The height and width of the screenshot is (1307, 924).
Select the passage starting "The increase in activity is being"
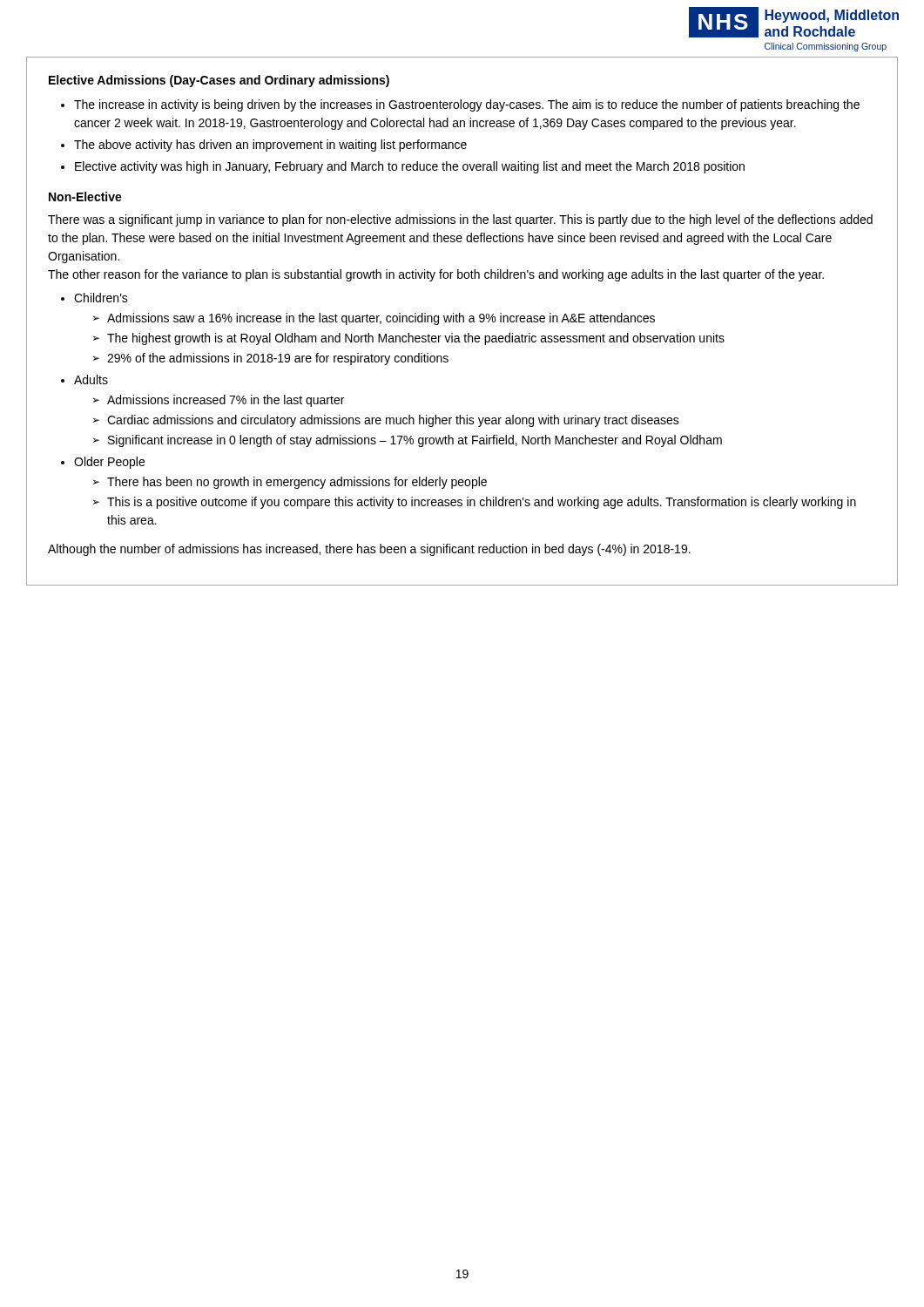coord(467,114)
